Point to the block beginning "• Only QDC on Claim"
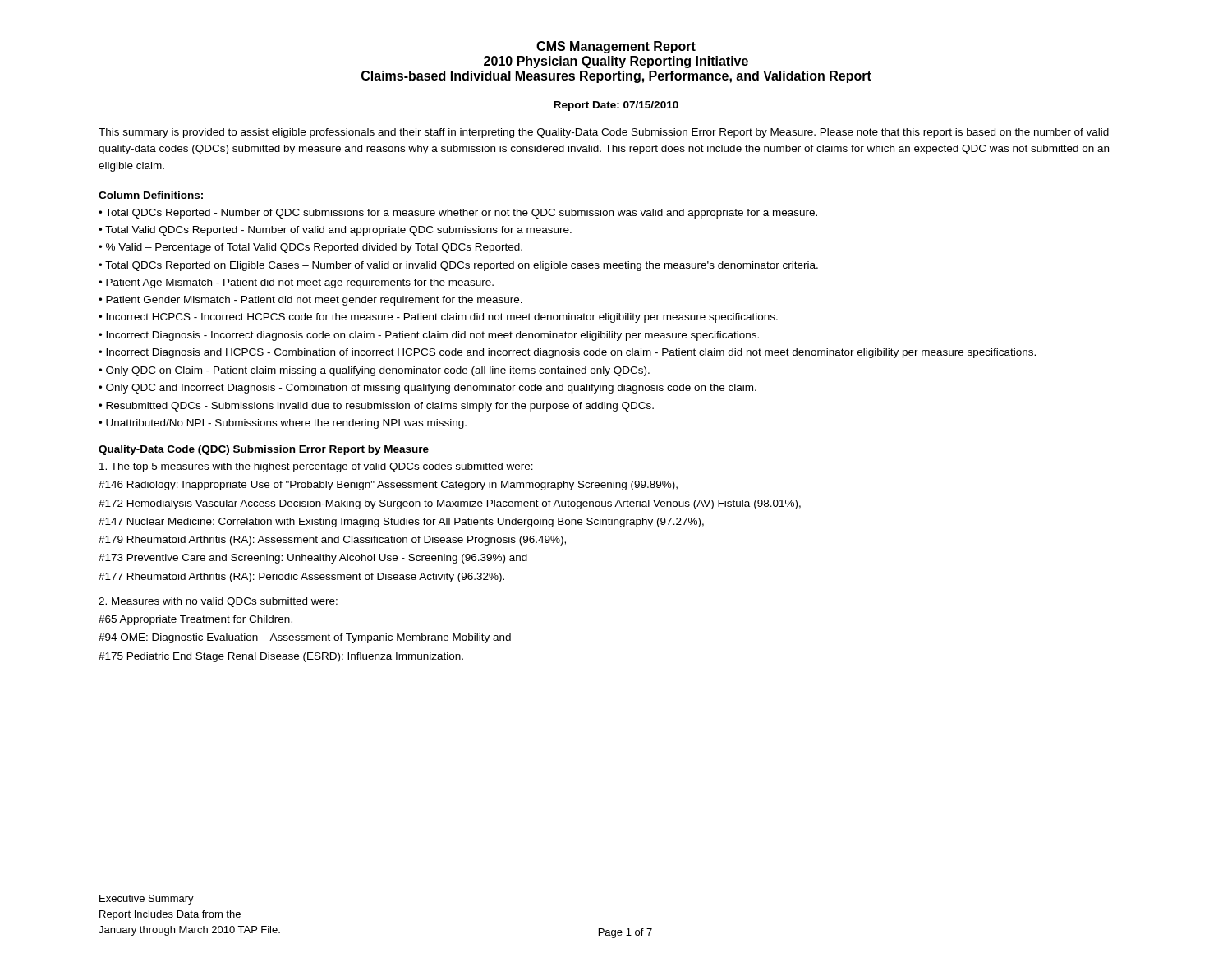The image size is (1232, 953). pyautogui.click(x=374, y=370)
